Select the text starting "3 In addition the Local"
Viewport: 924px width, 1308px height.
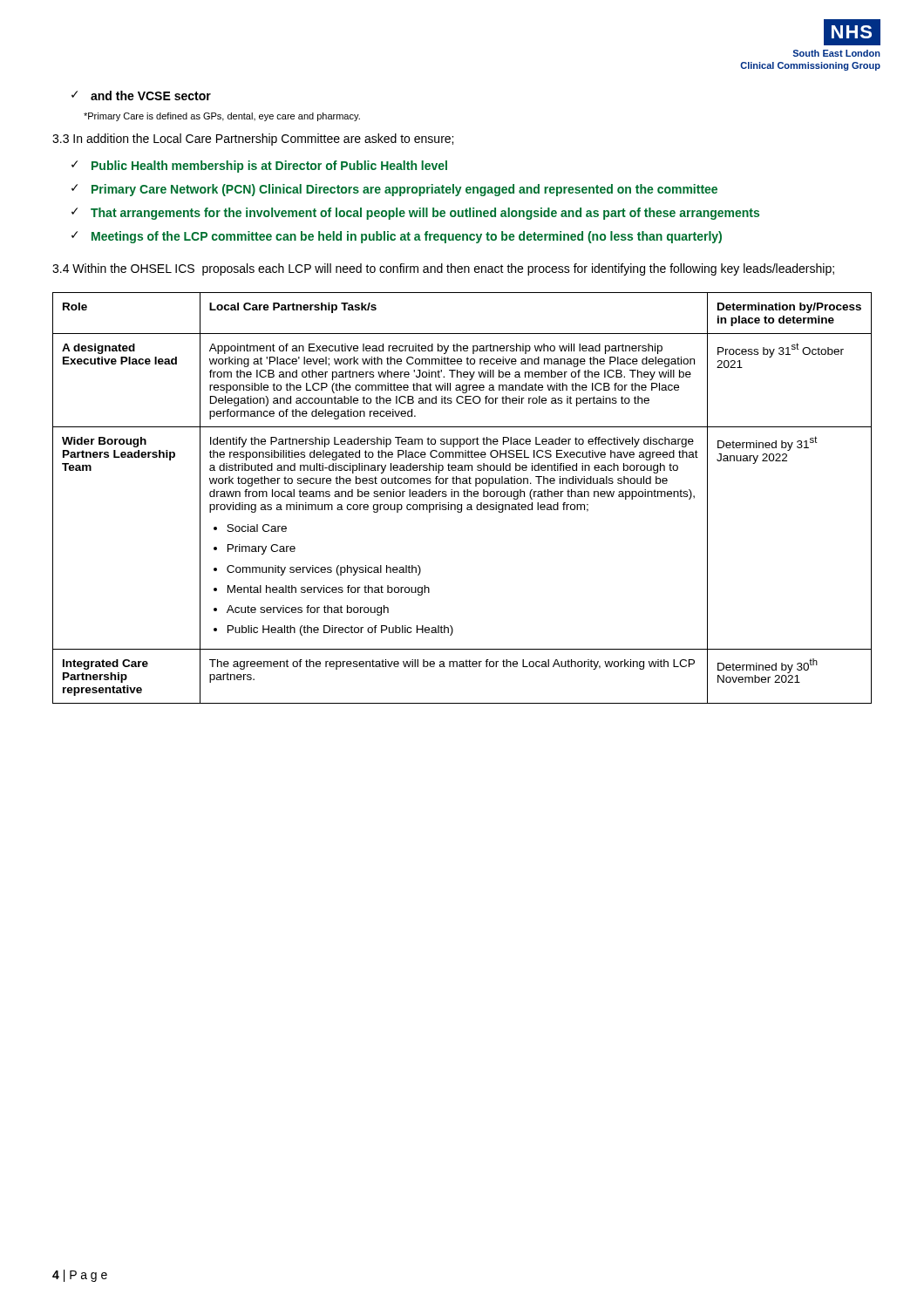tap(253, 139)
